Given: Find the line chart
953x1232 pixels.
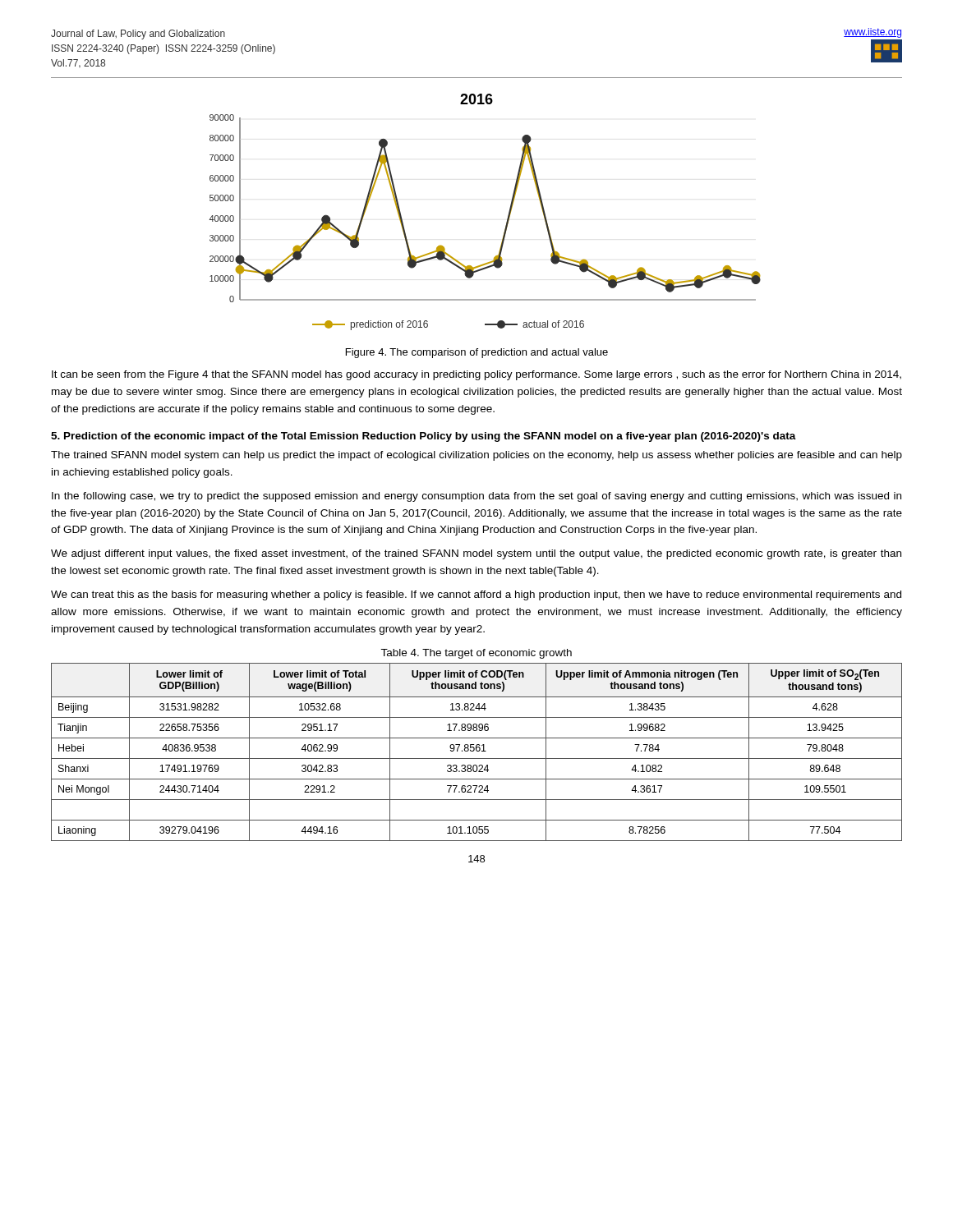Looking at the screenshot, I should point(476,214).
